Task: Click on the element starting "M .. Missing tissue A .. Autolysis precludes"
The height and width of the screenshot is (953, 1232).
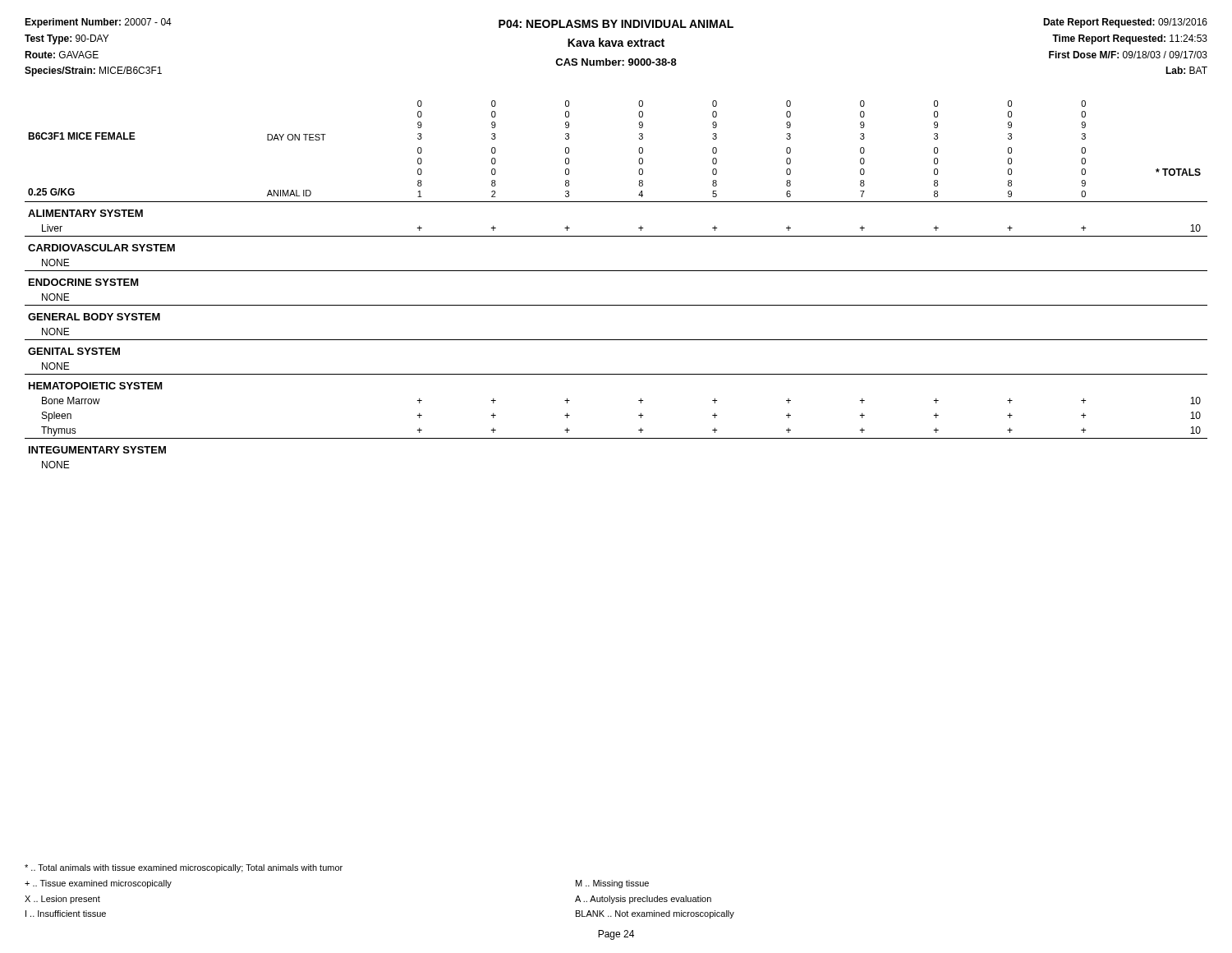Action: pyautogui.click(x=655, y=898)
